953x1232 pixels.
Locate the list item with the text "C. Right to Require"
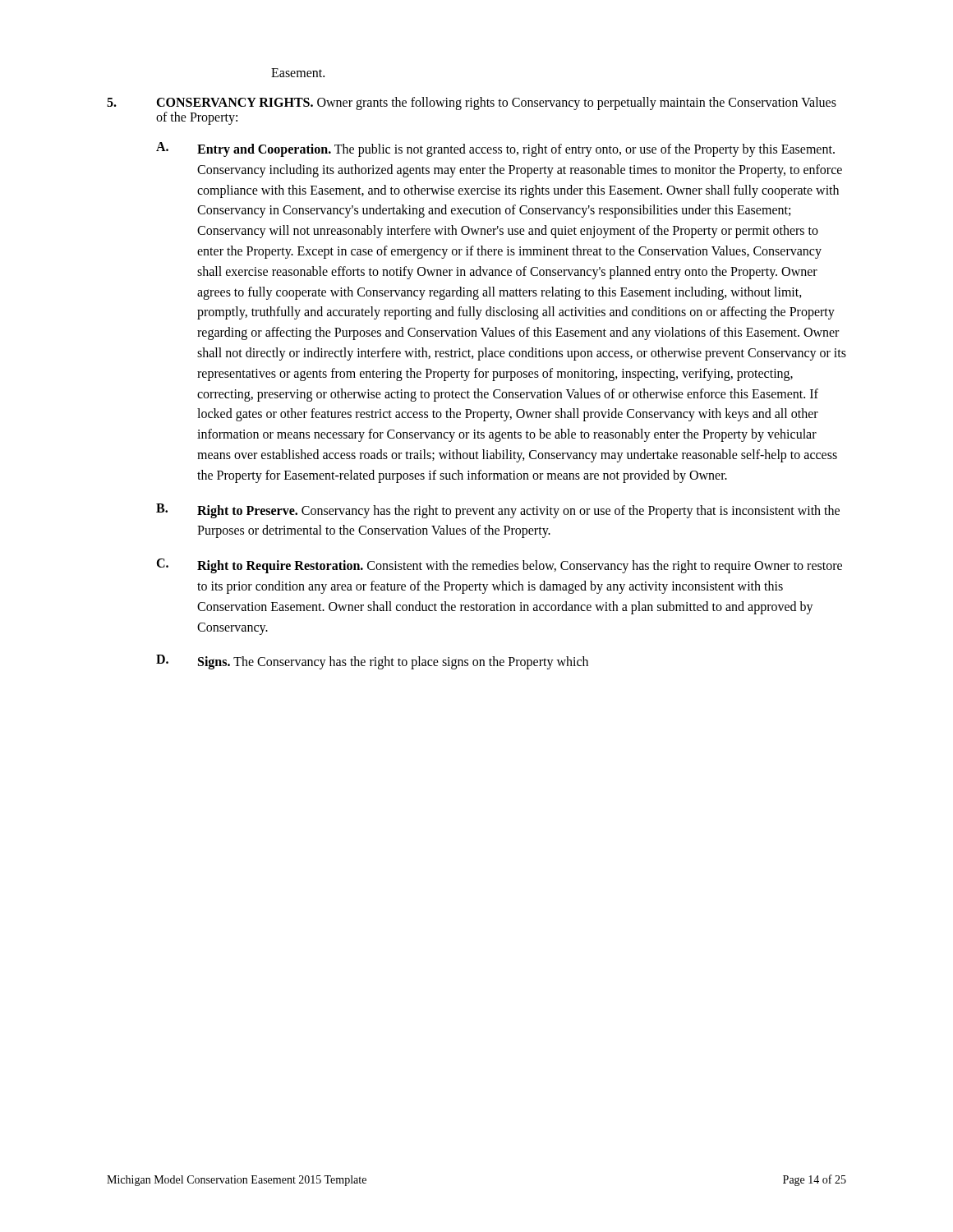click(501, 597)
